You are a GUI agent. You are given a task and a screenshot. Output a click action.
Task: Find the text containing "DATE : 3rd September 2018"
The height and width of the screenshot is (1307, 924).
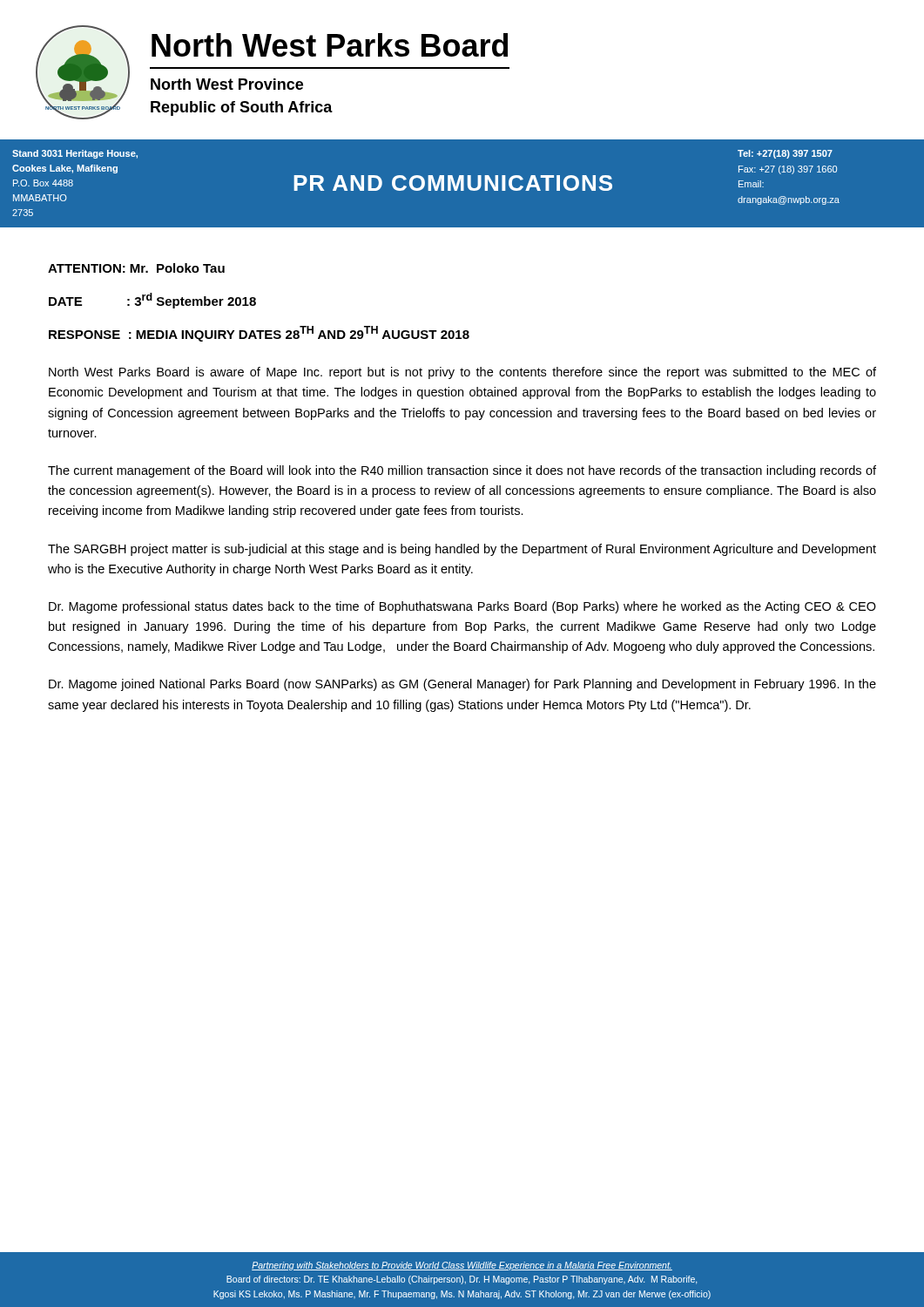(x=152, y=300)
